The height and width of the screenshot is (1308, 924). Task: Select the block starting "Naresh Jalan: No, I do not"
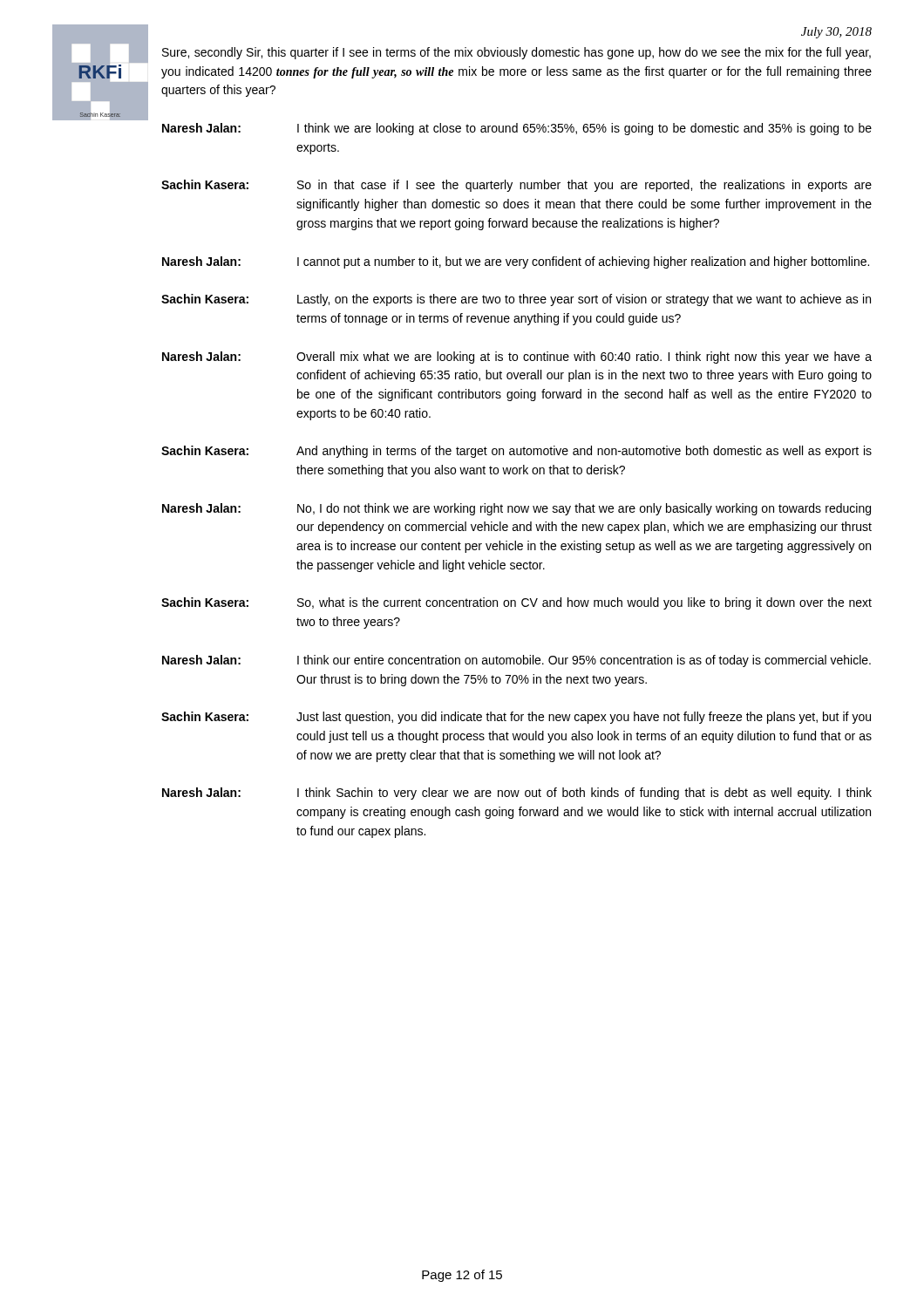516,537
